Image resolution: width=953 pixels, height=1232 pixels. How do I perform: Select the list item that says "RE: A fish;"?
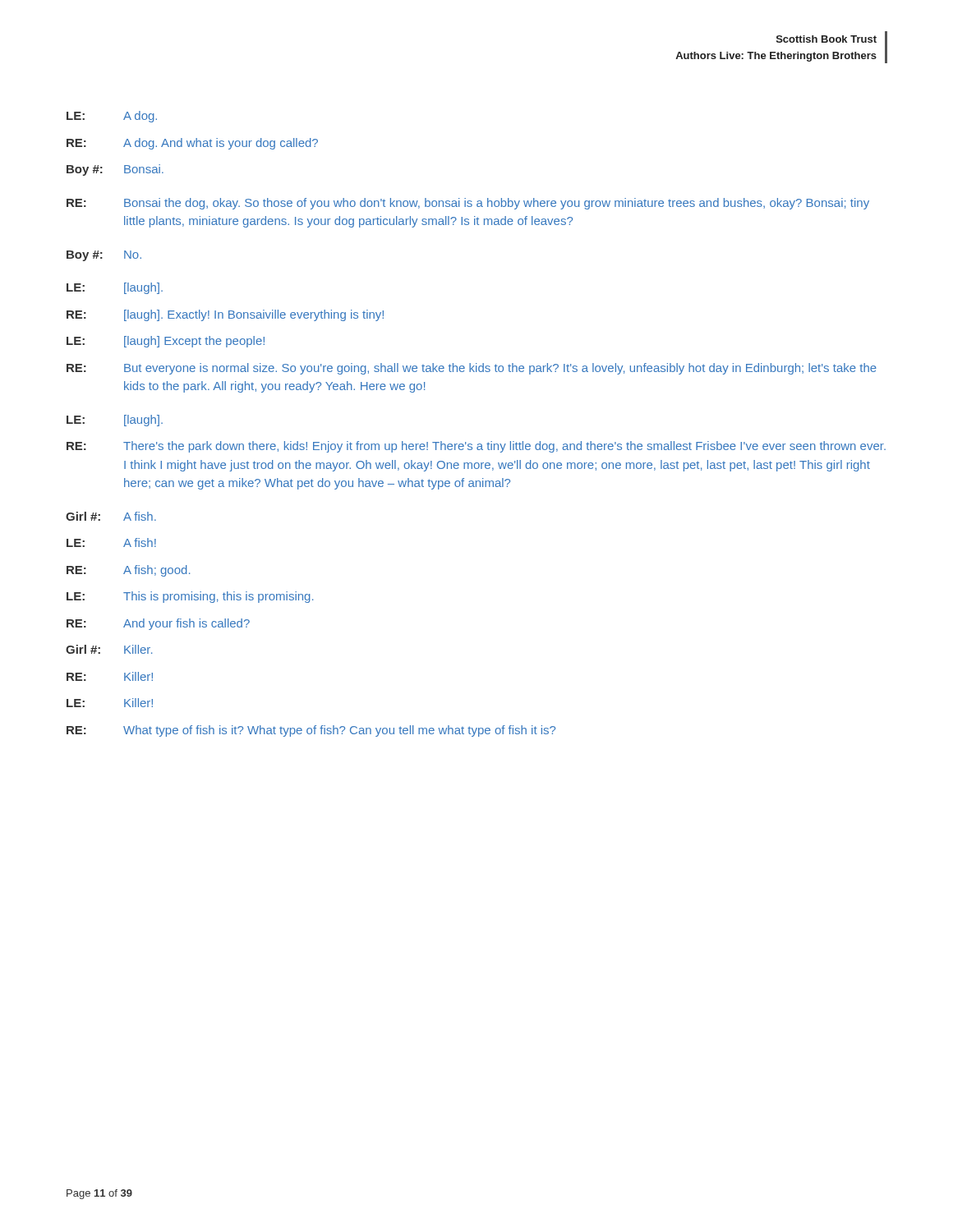pyautogui.click(x=128, y=571)
